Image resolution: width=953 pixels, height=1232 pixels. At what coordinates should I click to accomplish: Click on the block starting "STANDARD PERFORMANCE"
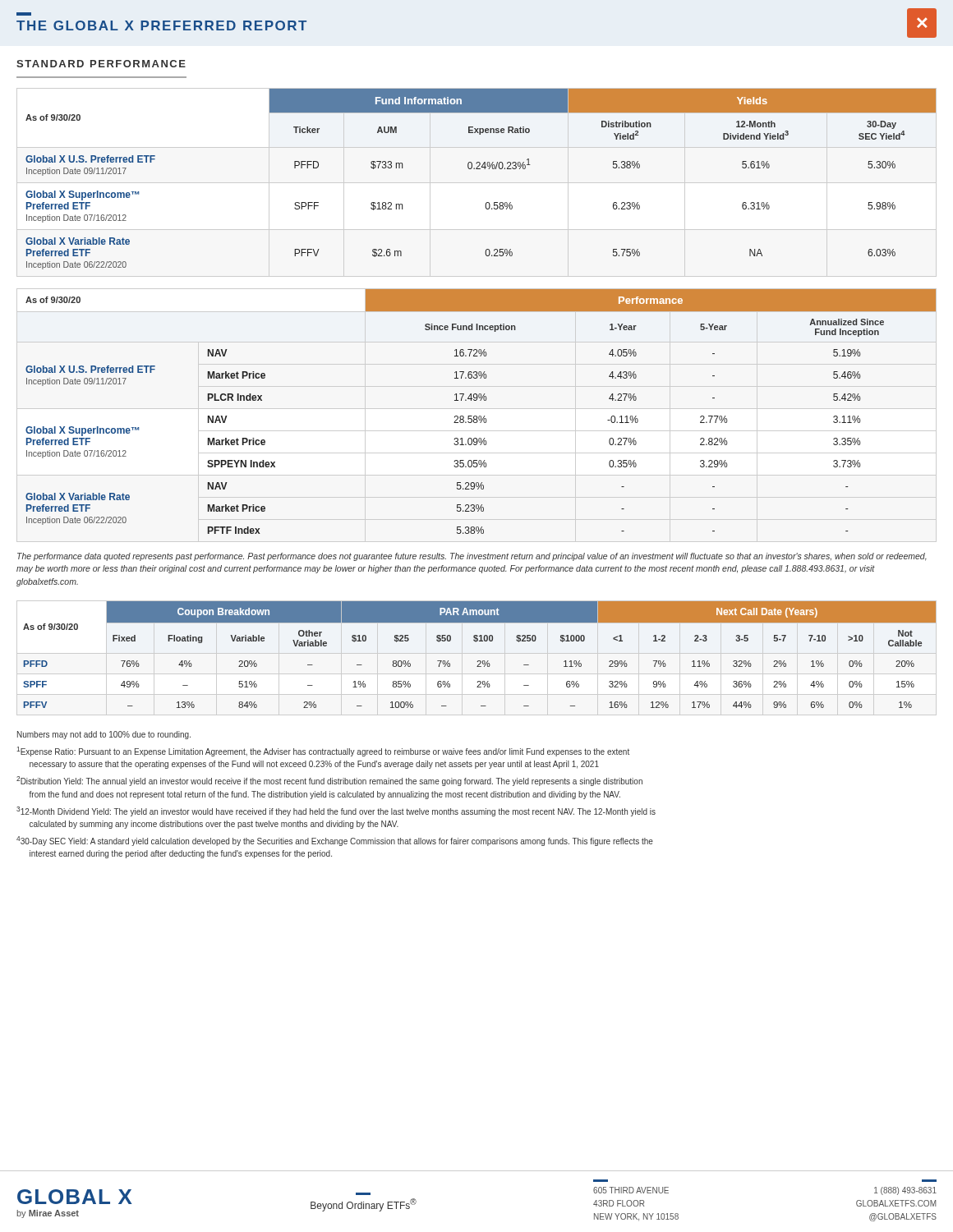point(102,64)
